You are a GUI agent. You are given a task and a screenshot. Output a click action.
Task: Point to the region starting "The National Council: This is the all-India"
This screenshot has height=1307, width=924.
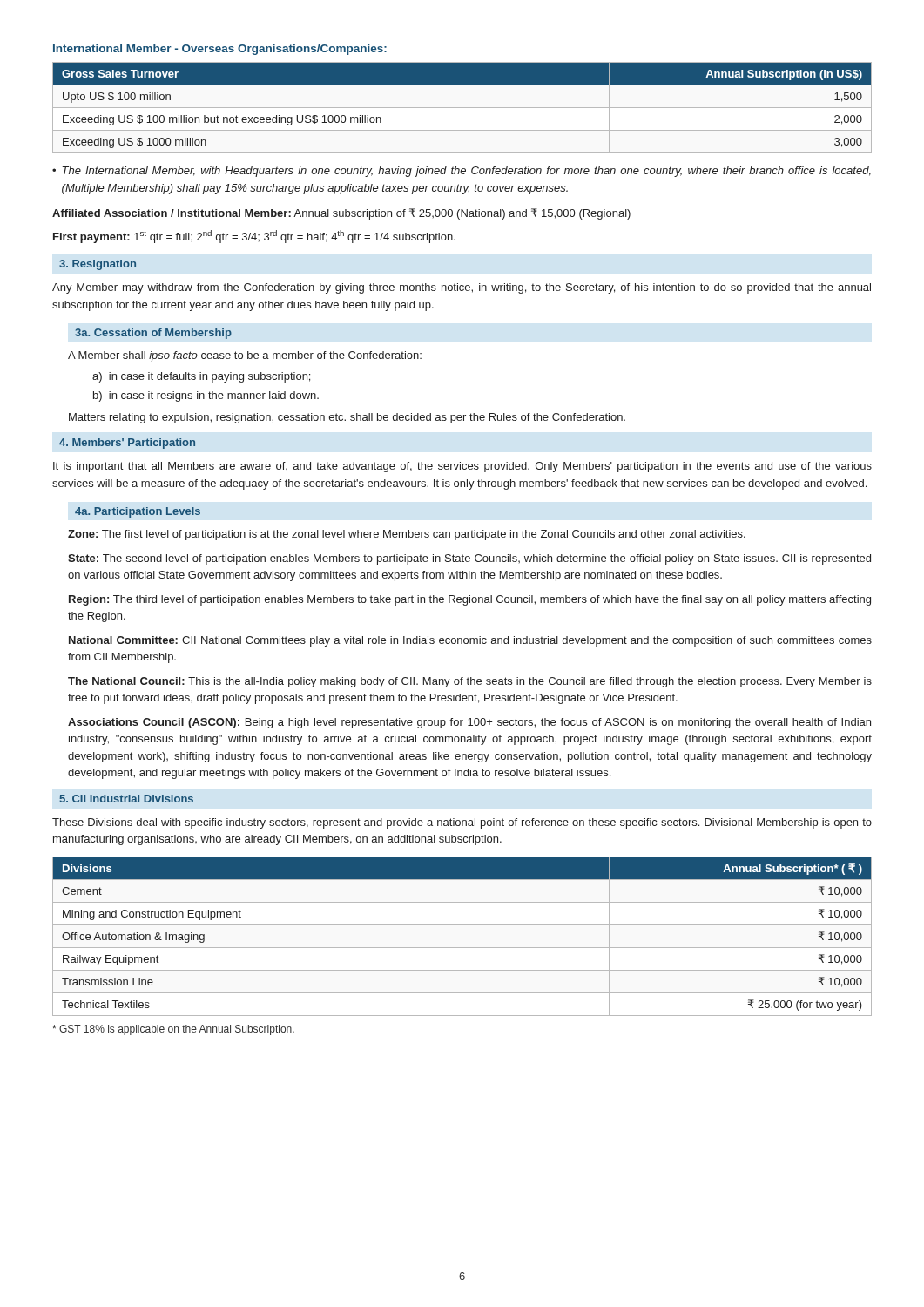470,689
